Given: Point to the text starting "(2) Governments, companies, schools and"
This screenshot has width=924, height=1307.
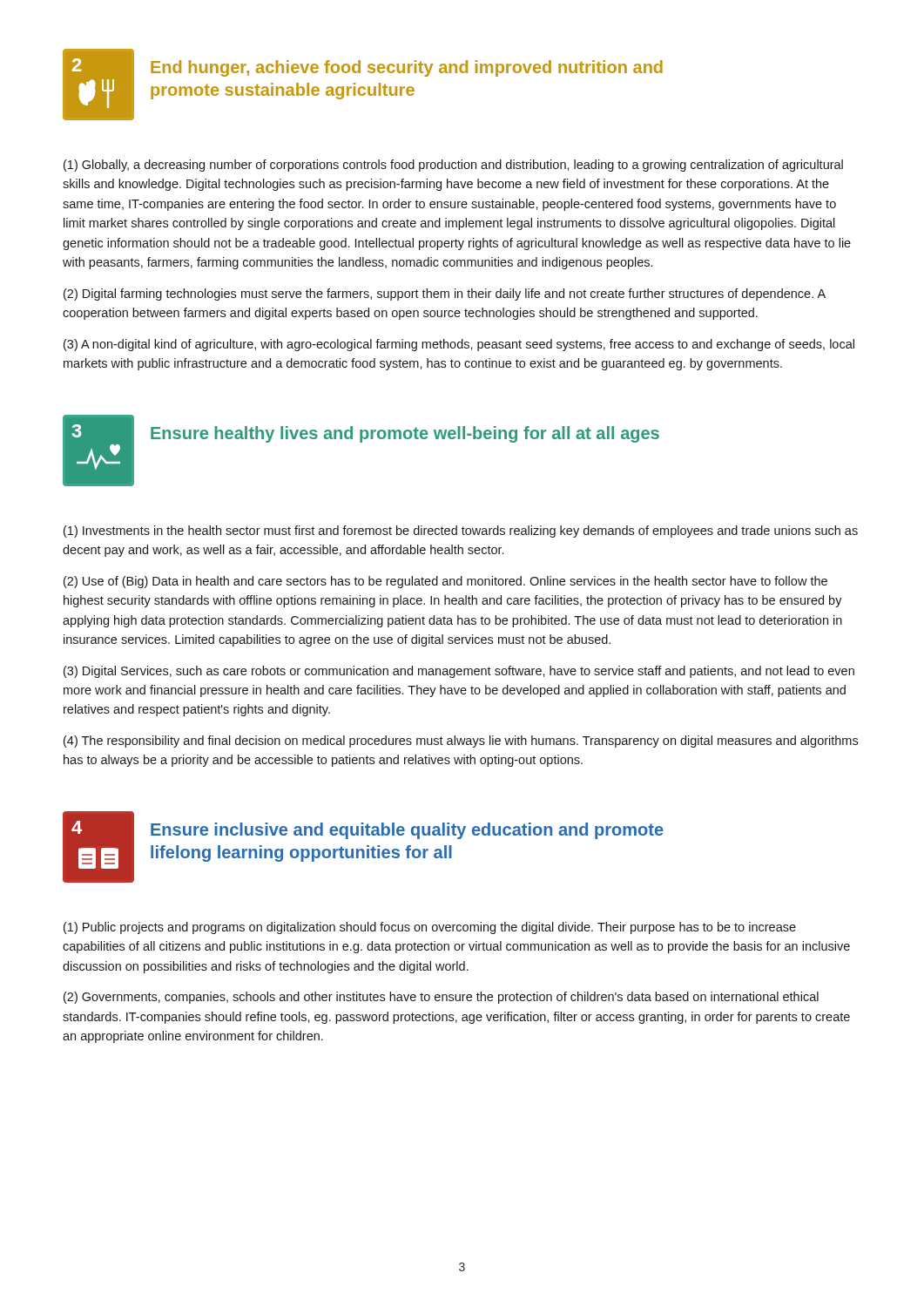Looking at the screenshot, I should pyautogui.click(x=457, y=1017).
